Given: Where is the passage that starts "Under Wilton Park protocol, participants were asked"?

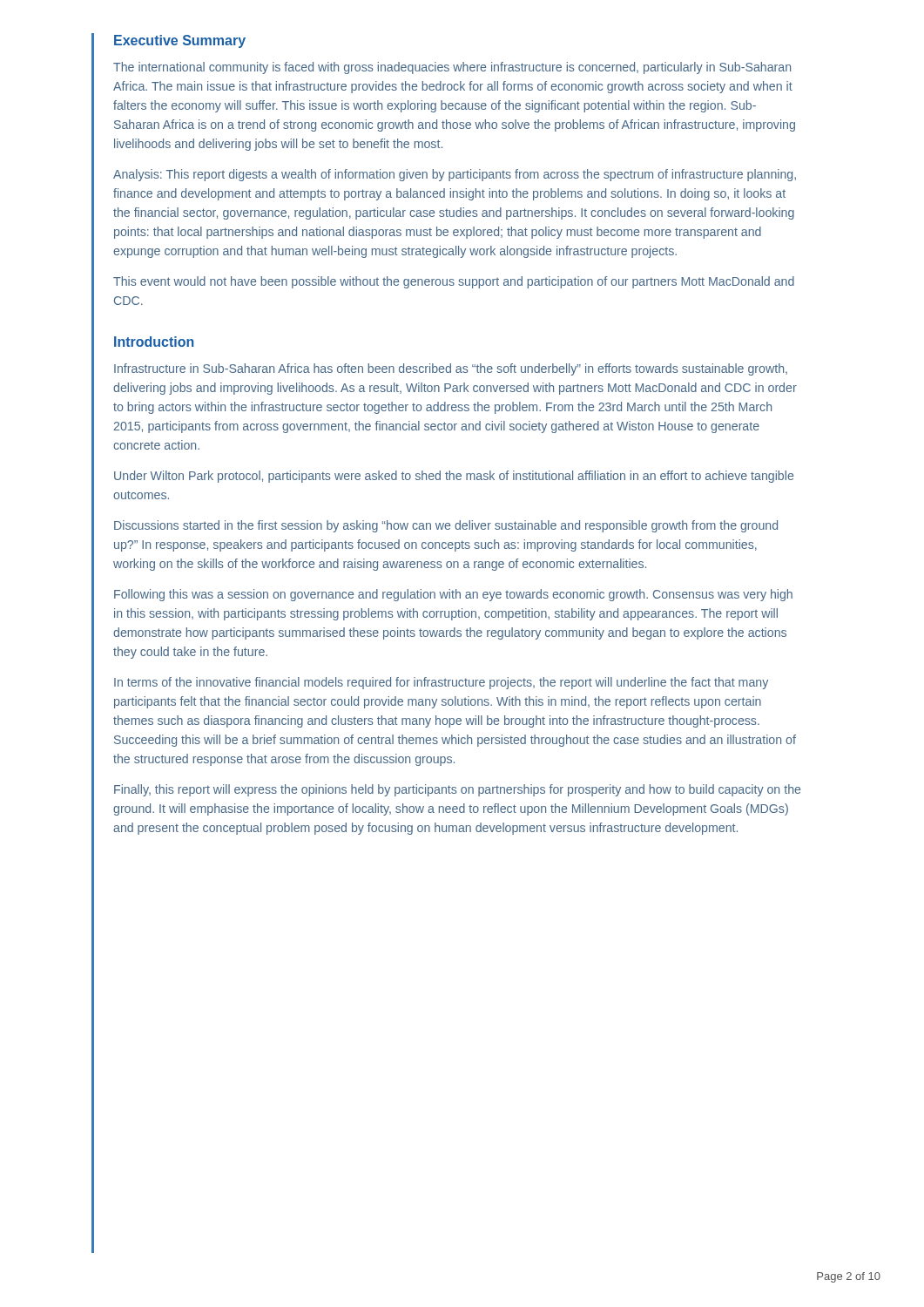Looking at the screenshot, I should pyautogui.click(x=454, y=485).
